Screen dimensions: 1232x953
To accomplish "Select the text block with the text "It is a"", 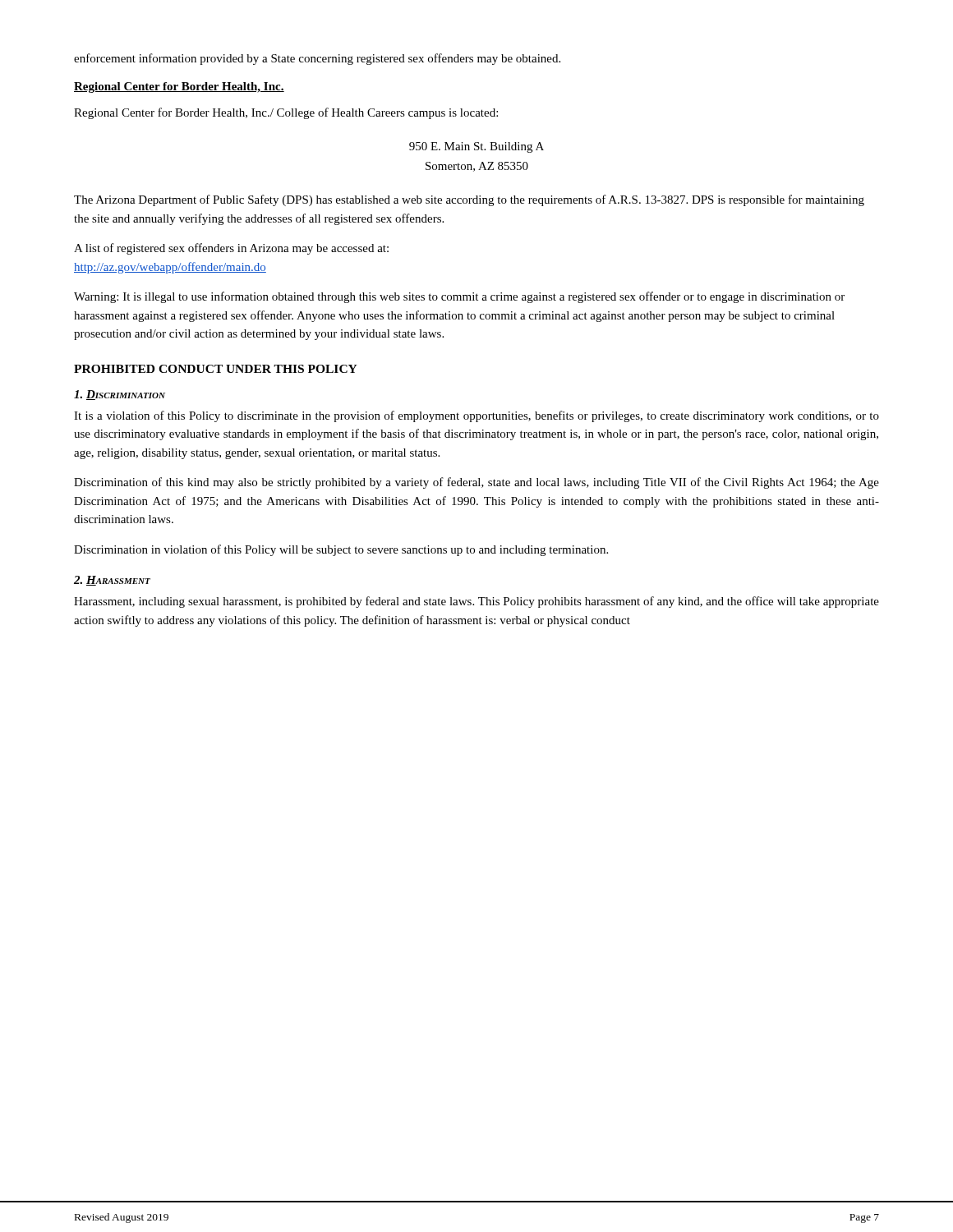I will point(476,434).
